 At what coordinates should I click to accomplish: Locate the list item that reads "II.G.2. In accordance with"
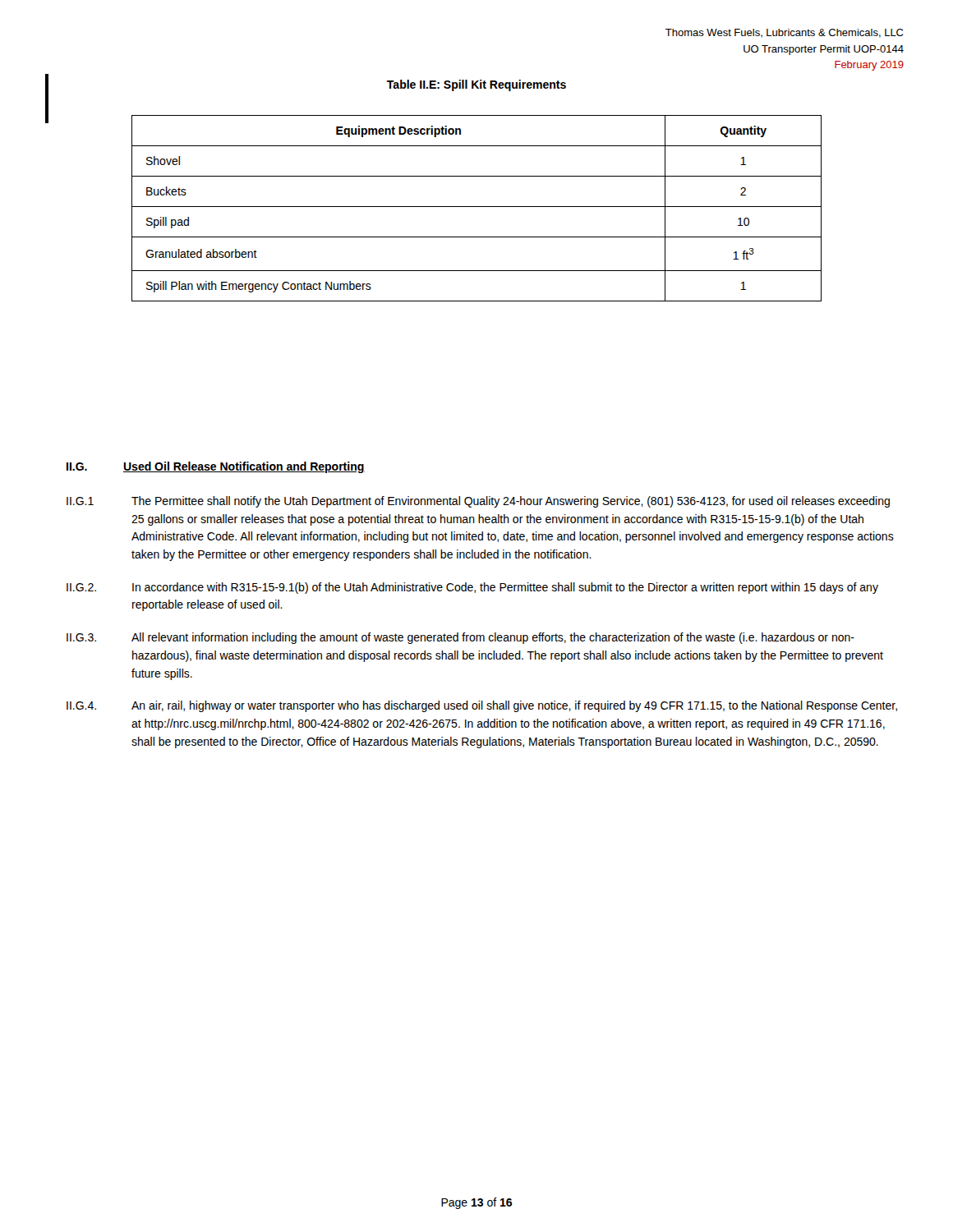(485, 597)
